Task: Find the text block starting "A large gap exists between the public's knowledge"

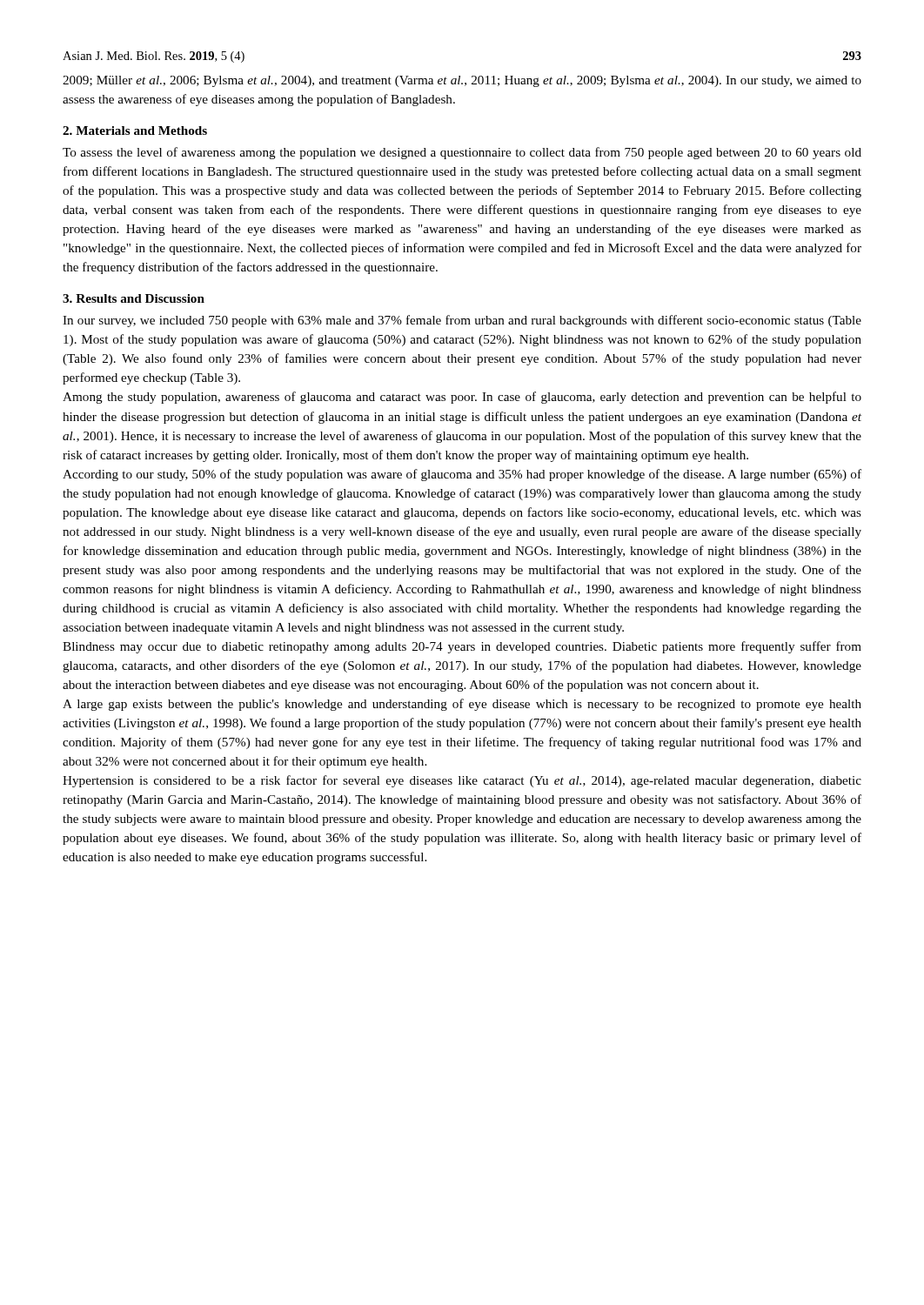Action: 462,732
